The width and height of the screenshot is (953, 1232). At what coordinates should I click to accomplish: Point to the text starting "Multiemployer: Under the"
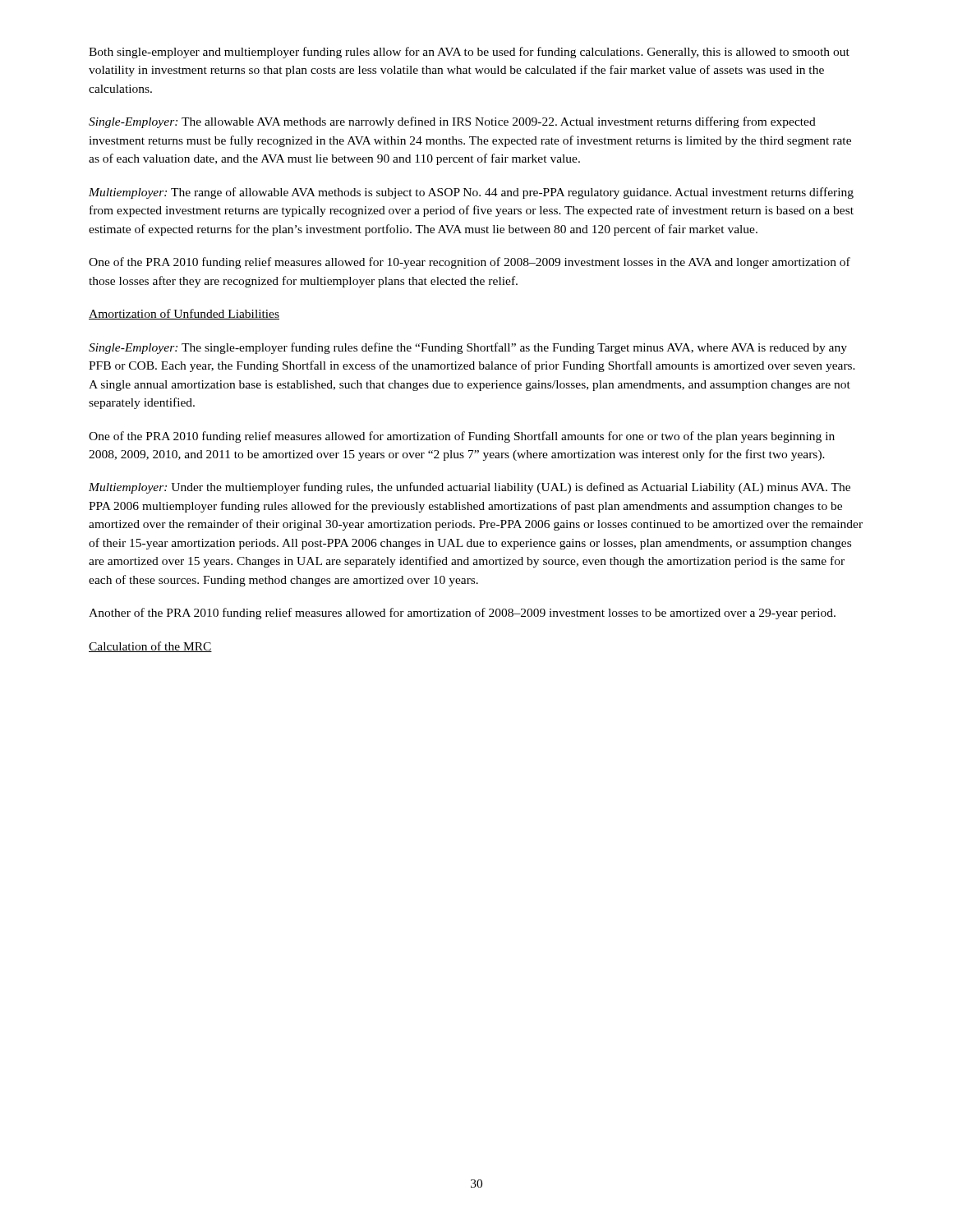pos(476,533)
